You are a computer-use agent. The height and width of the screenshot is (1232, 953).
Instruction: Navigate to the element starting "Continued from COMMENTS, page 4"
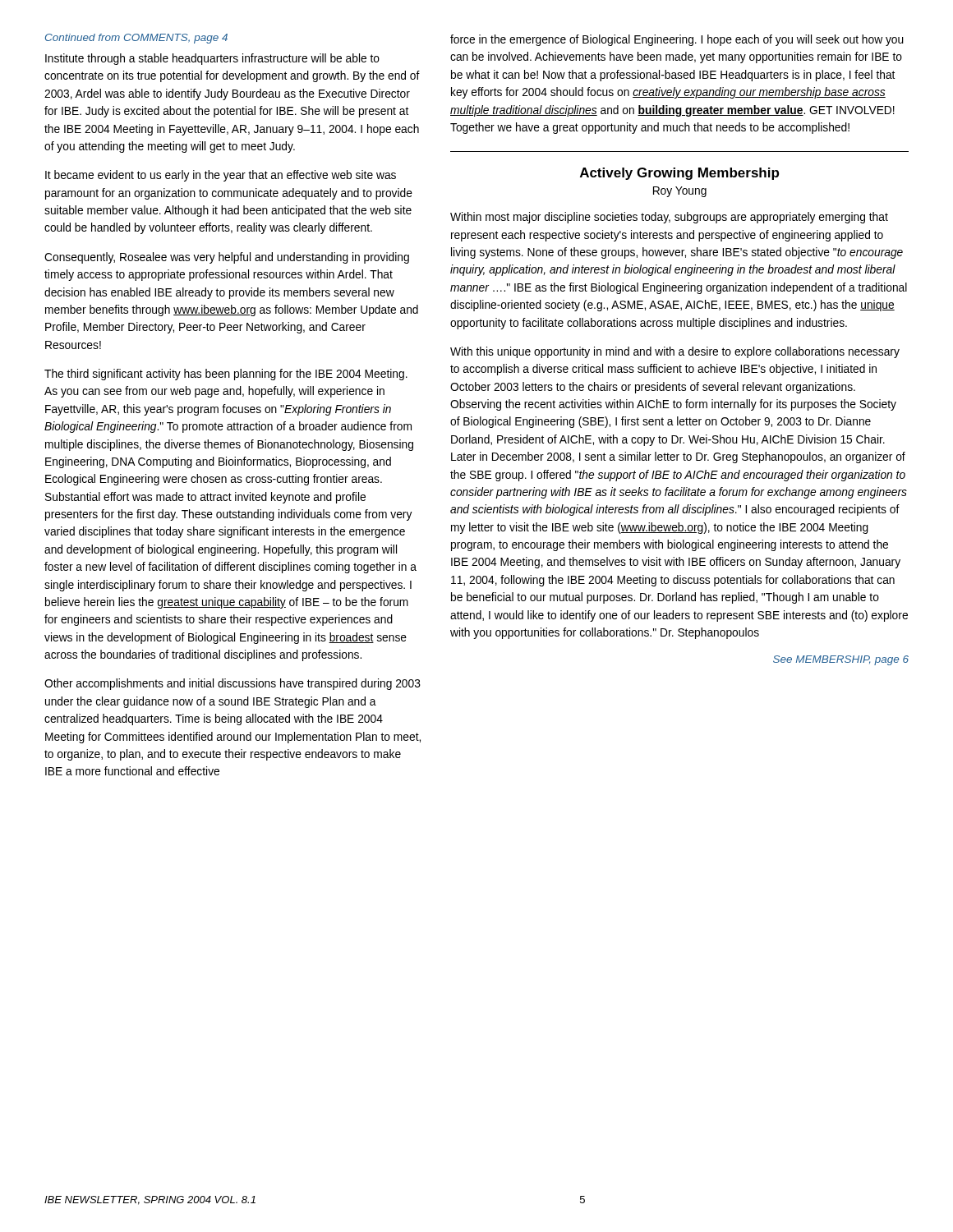[136, 37]
